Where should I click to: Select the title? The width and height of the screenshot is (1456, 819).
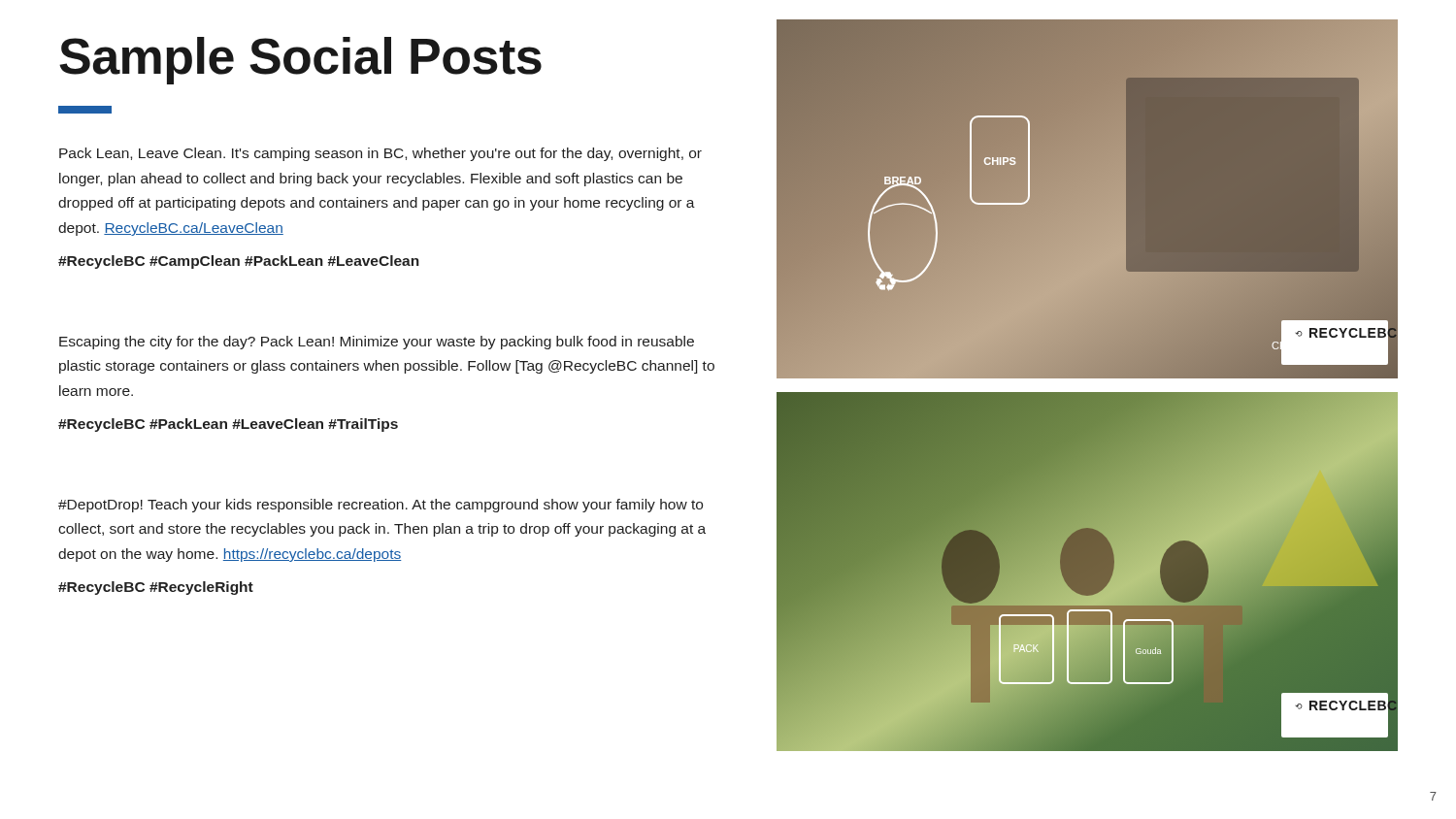click(398, 57)
